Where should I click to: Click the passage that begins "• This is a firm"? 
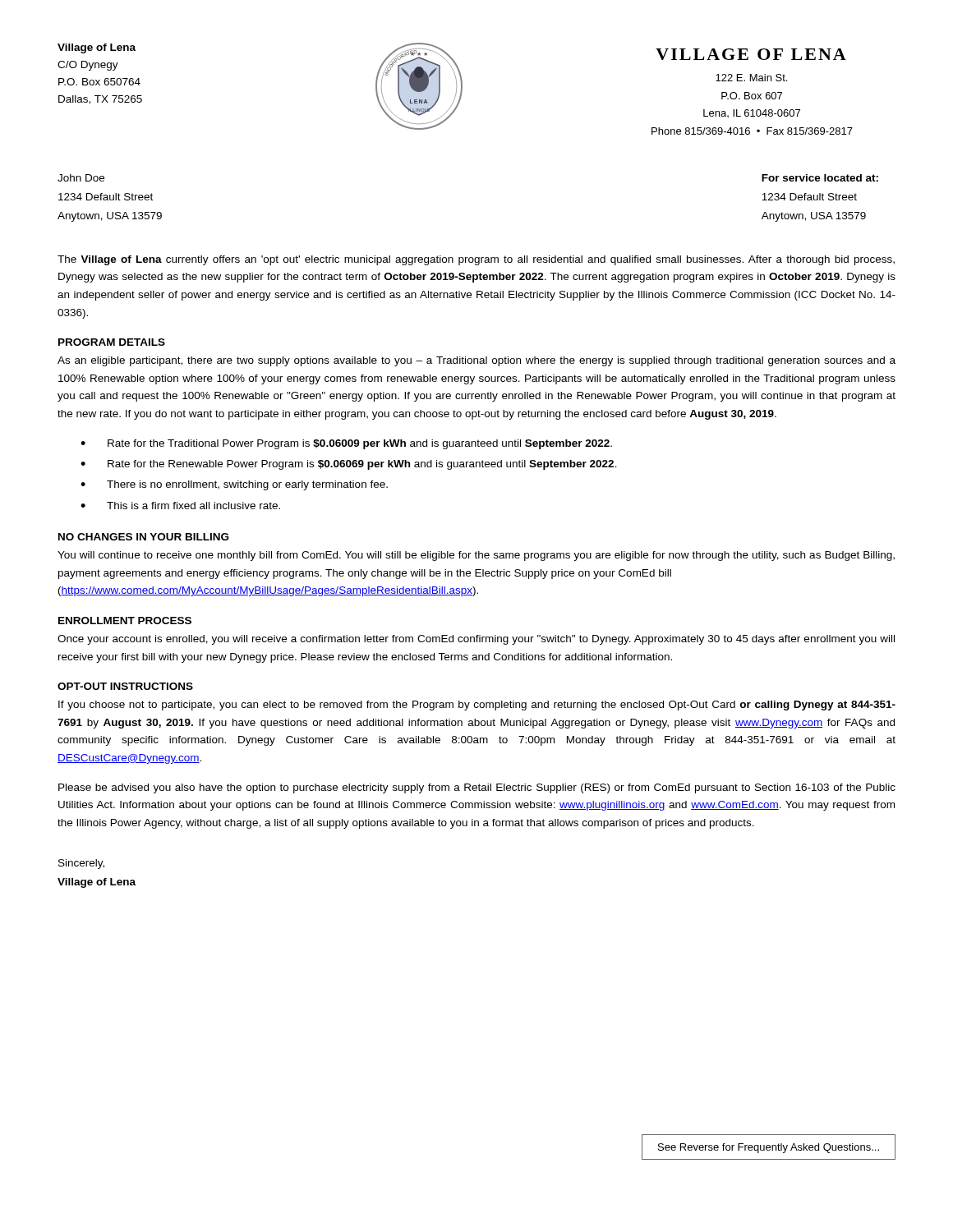click(180, 506)
